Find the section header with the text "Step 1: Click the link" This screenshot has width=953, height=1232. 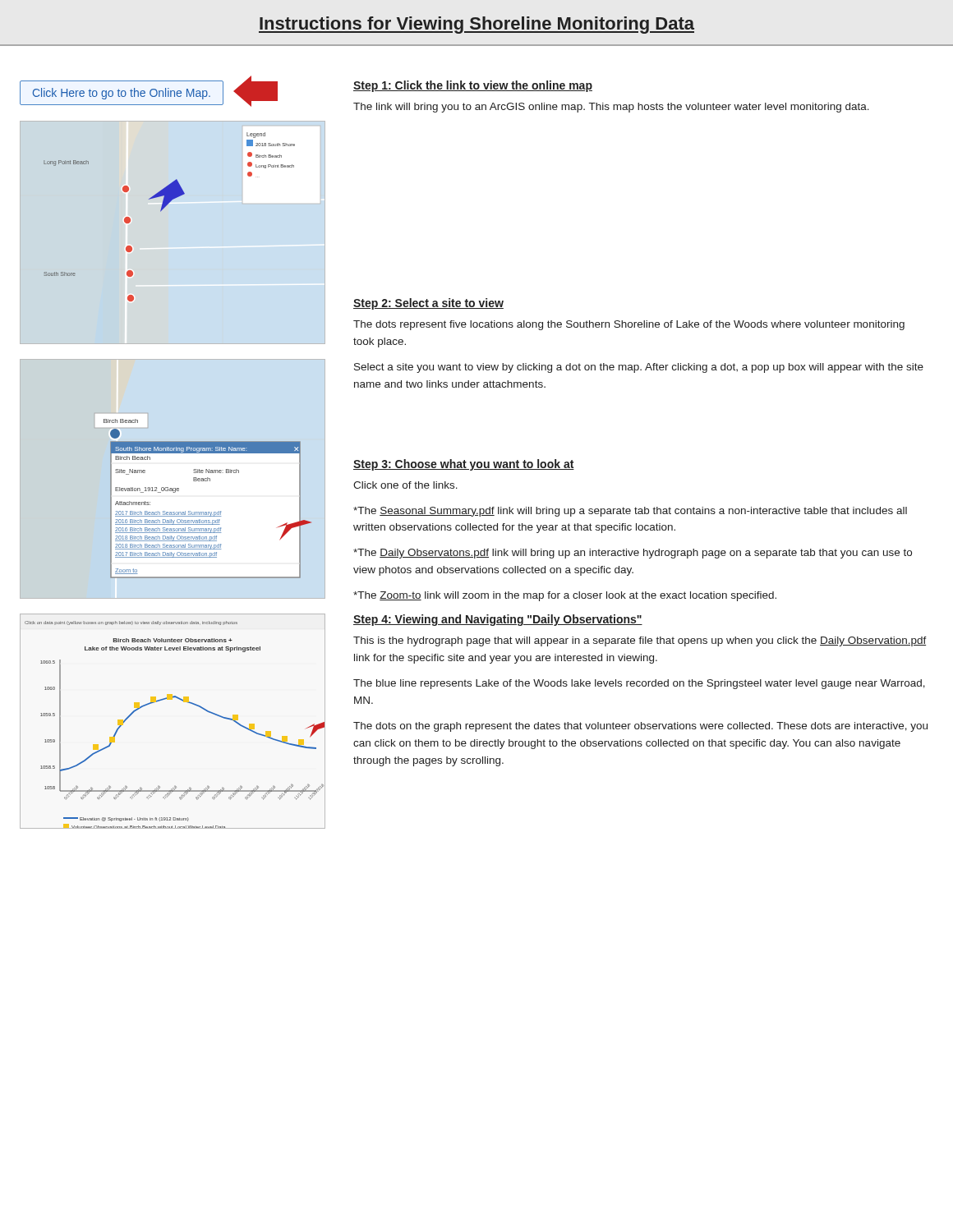pos(473,85)
